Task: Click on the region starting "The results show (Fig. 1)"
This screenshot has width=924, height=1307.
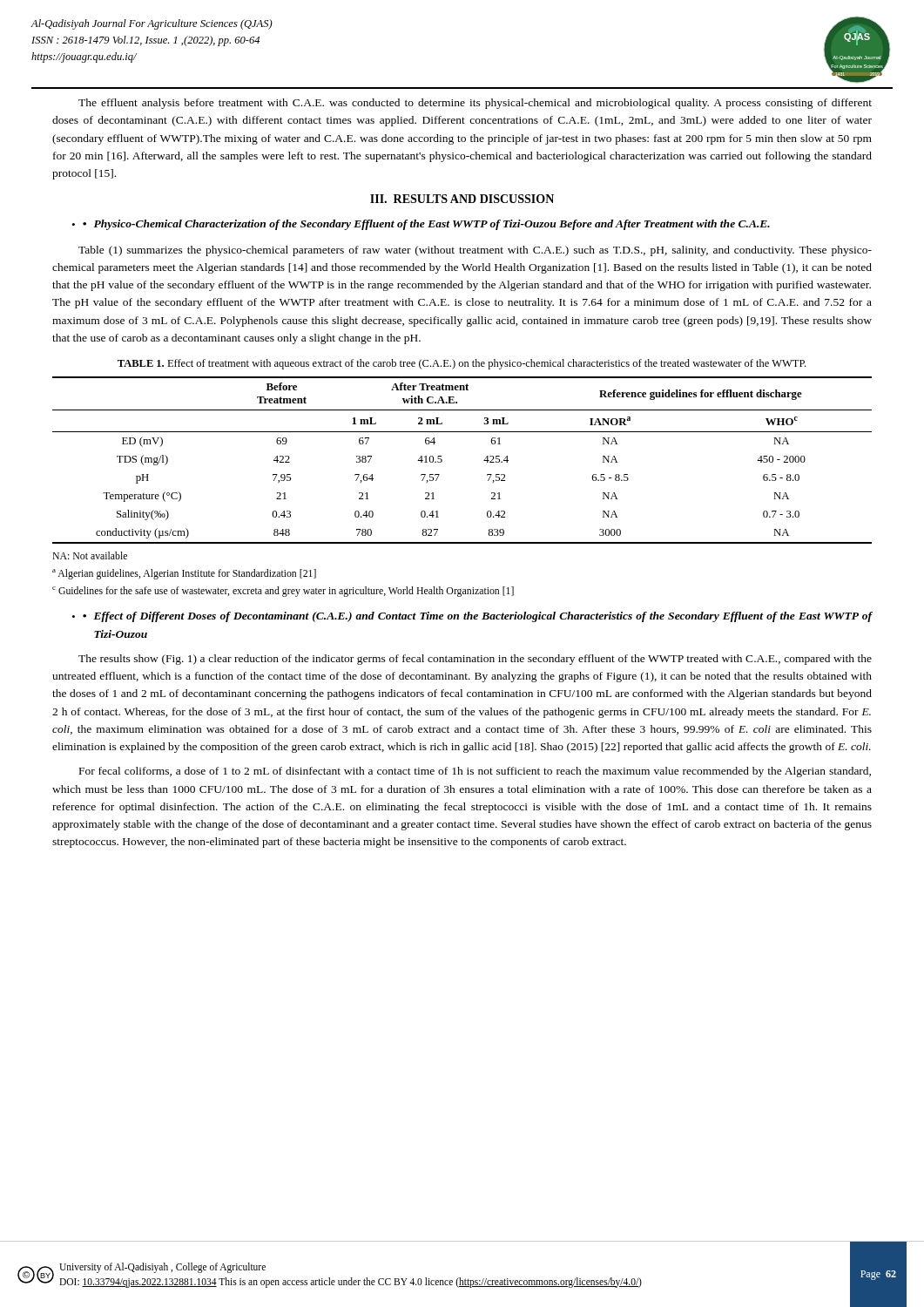Action: click(462, 703)
